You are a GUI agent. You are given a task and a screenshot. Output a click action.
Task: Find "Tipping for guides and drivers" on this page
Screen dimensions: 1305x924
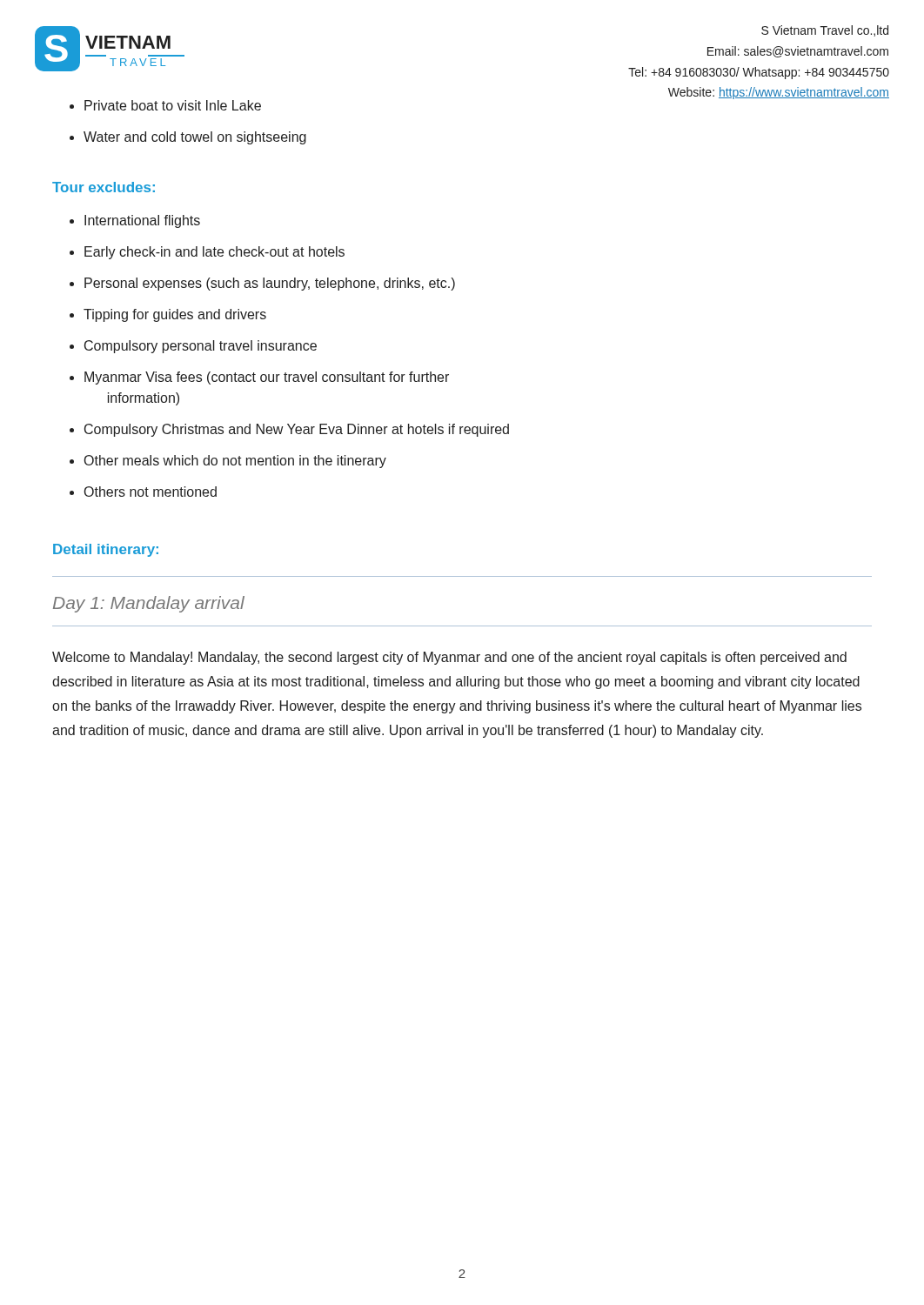[175, 315]
